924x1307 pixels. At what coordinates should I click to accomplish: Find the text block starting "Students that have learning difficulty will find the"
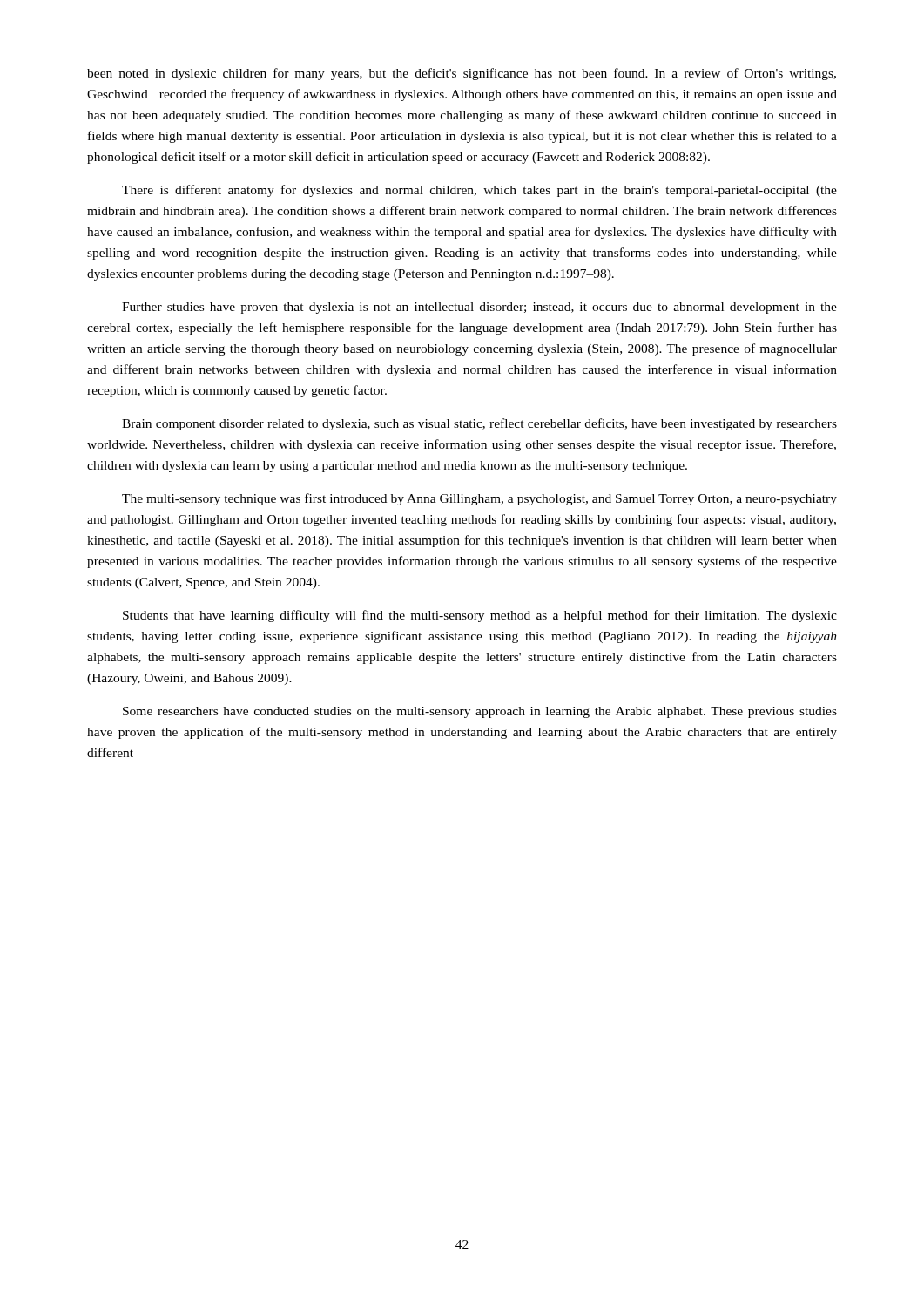click(462, 647)
